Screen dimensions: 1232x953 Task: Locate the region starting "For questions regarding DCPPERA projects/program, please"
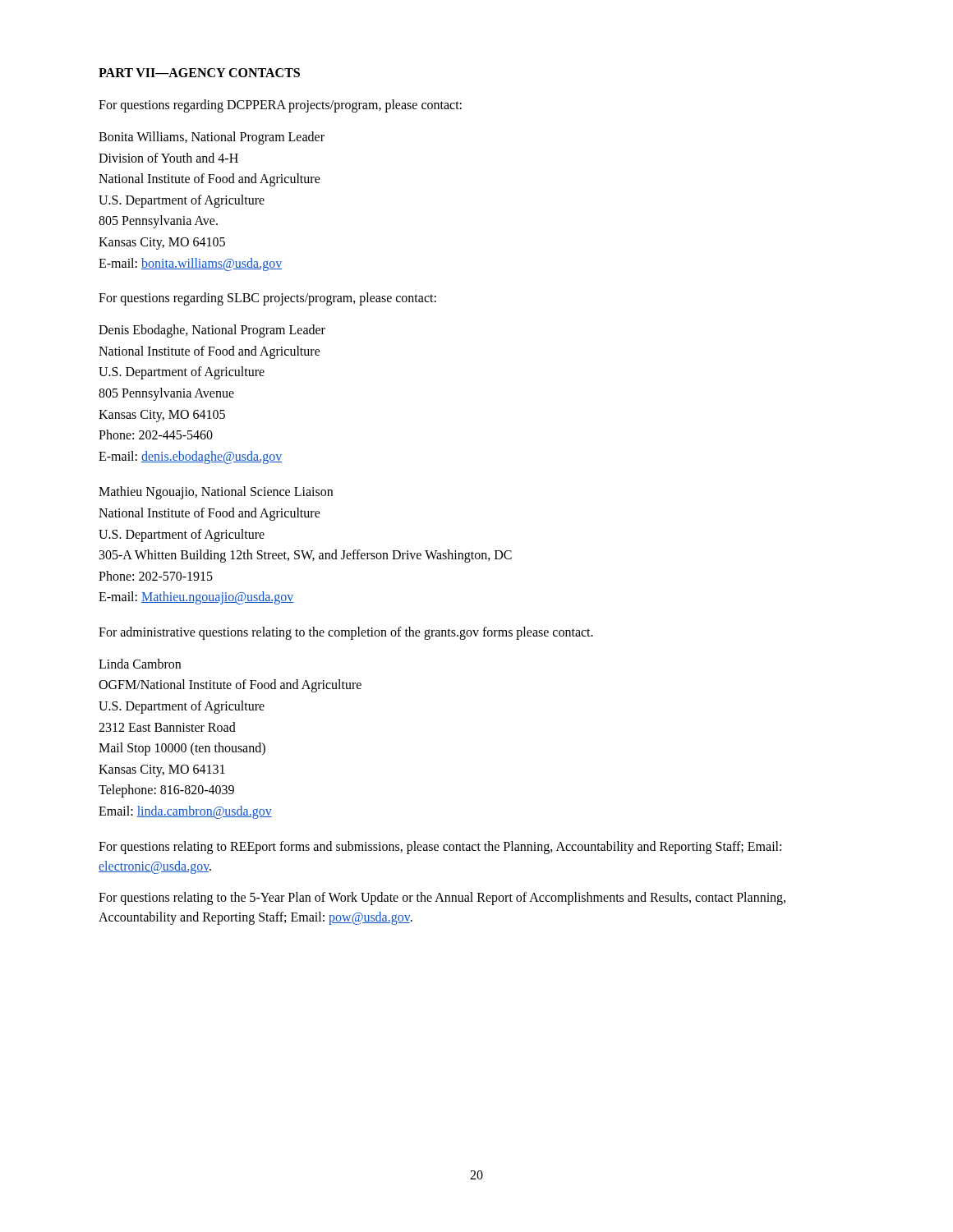(x=281, y=105)
